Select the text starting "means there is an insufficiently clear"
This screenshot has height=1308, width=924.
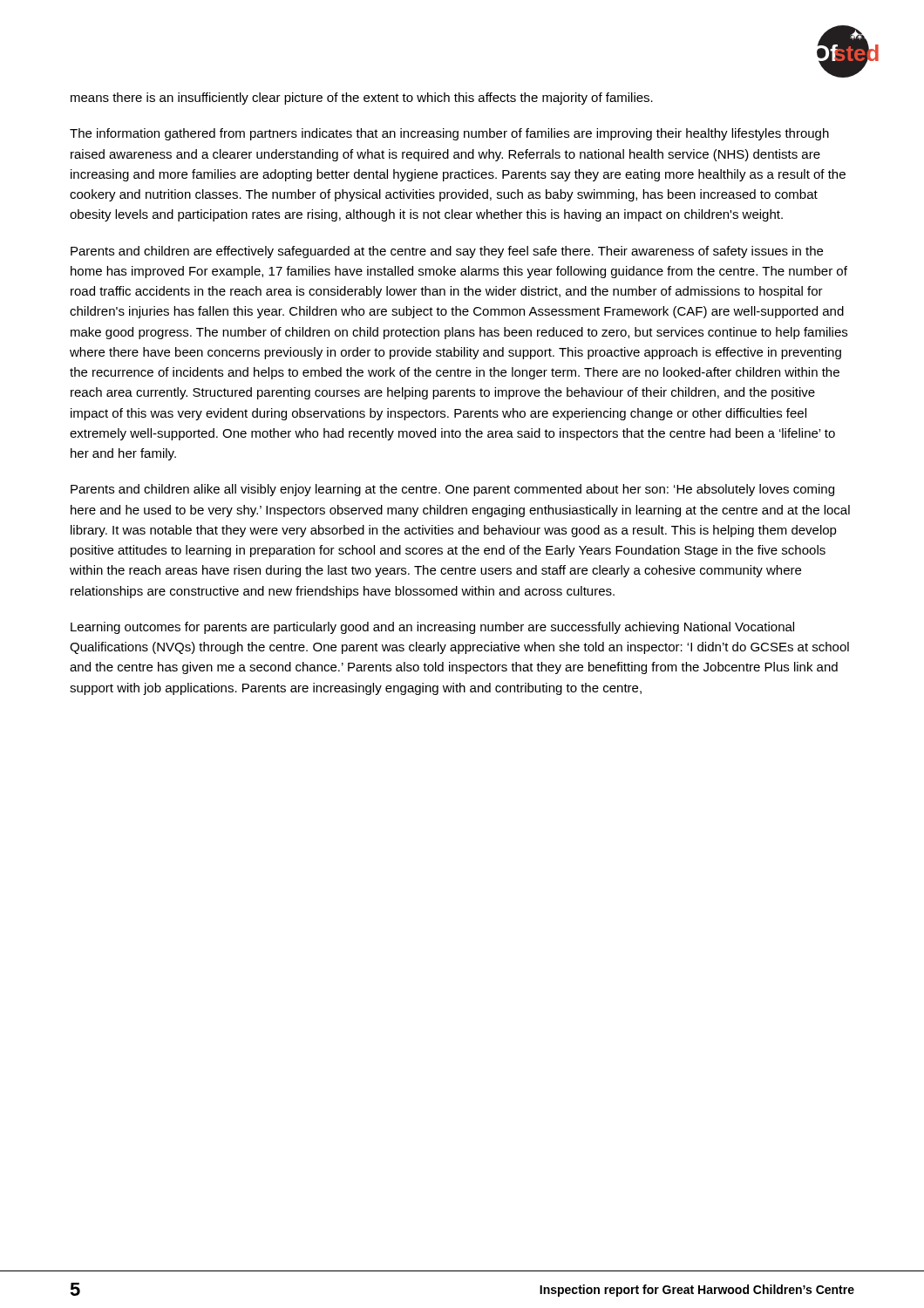362,97
